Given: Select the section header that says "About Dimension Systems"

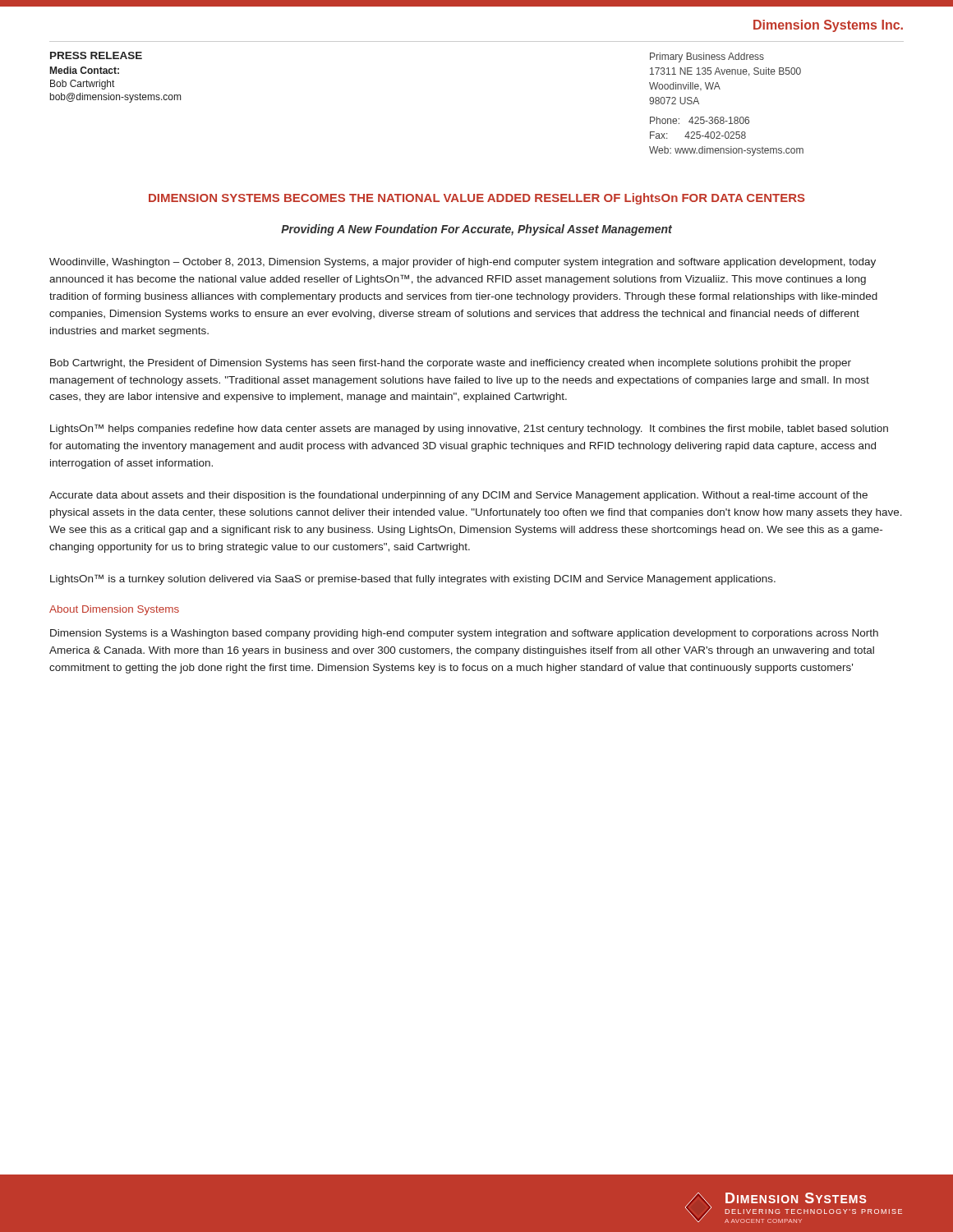Looking at the screenshot, I should [x=114, y=609].
